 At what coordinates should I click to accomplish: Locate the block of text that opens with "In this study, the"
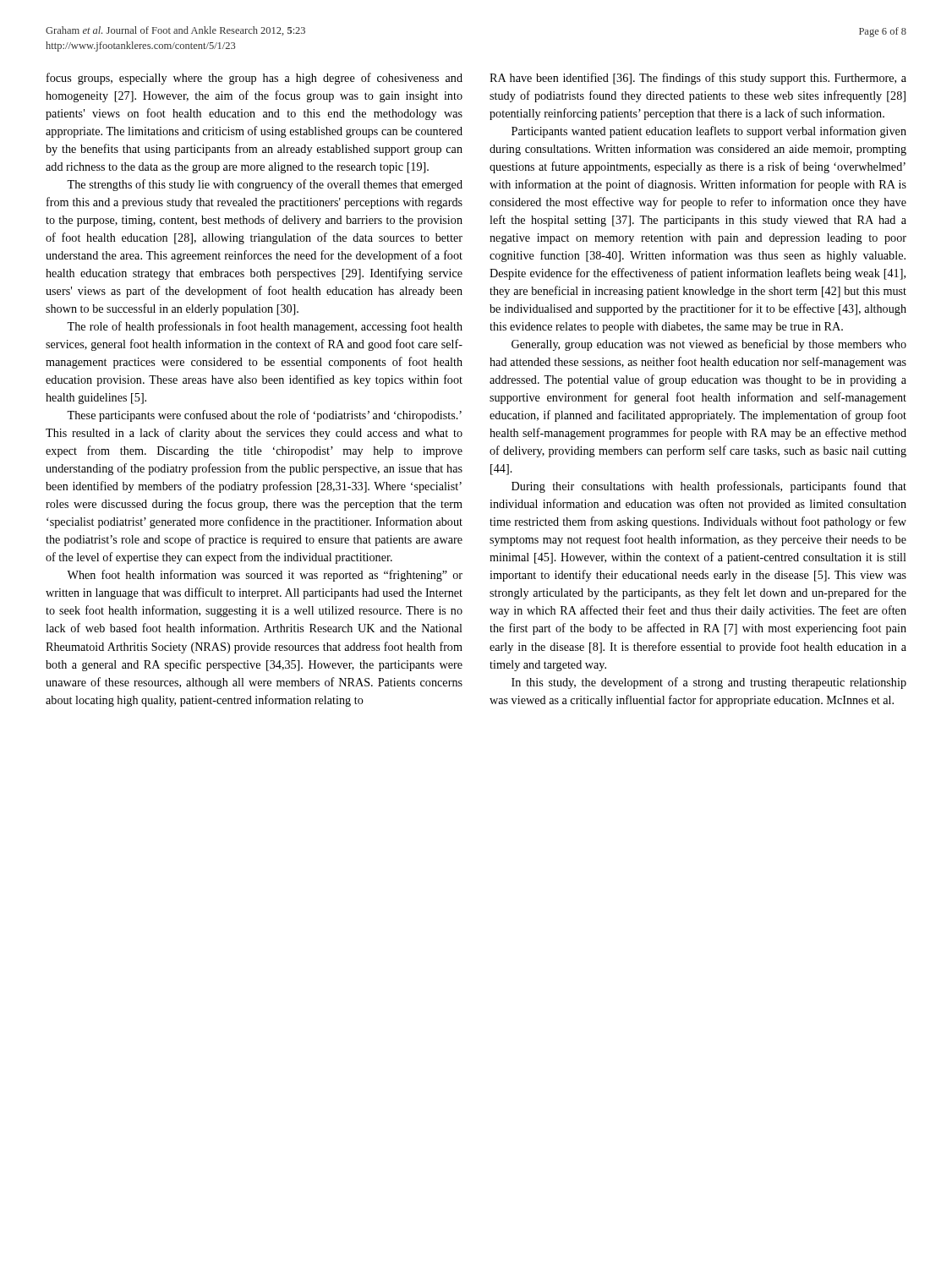698,691
